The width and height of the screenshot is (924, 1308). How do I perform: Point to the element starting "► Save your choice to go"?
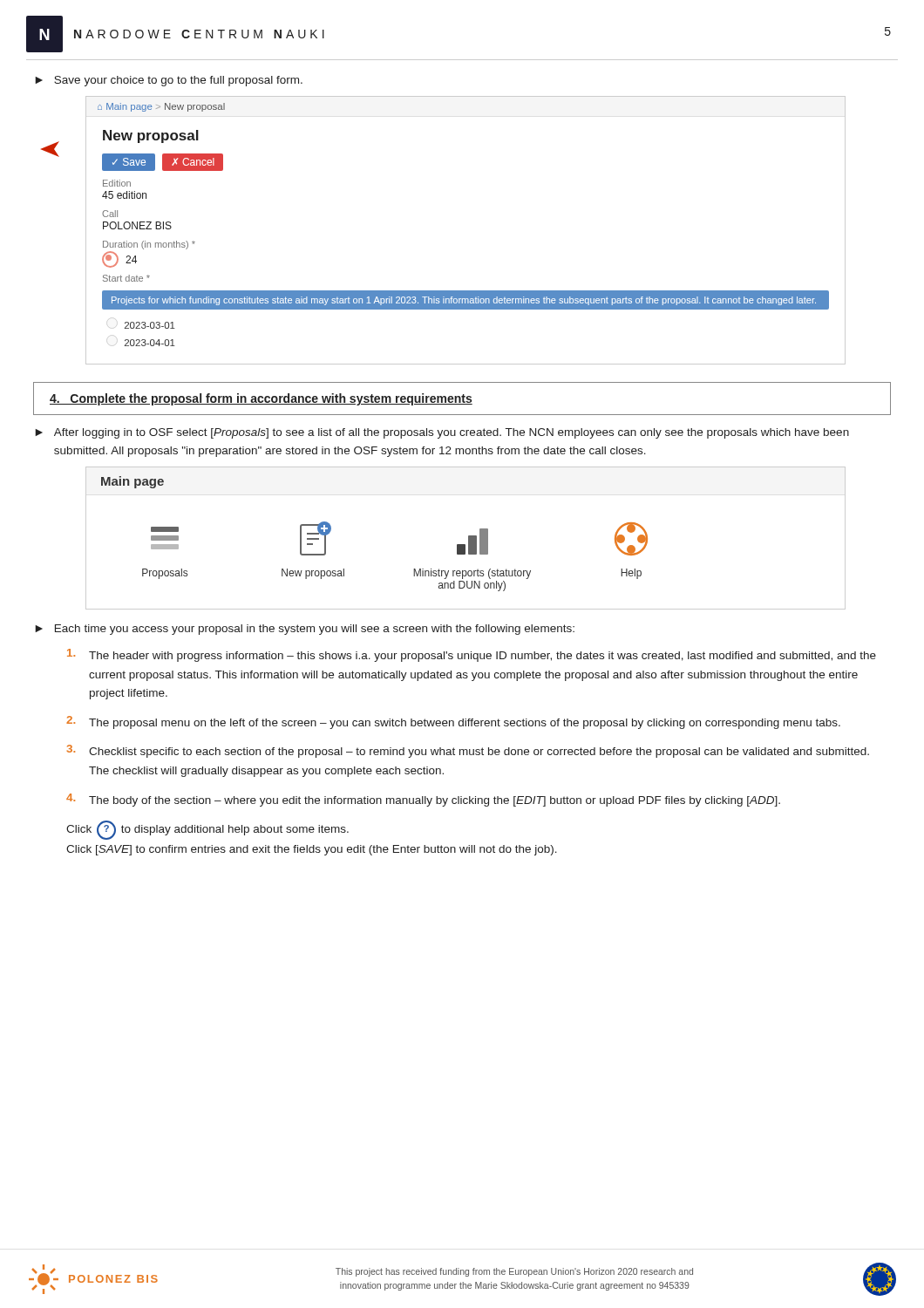[168, 80]
